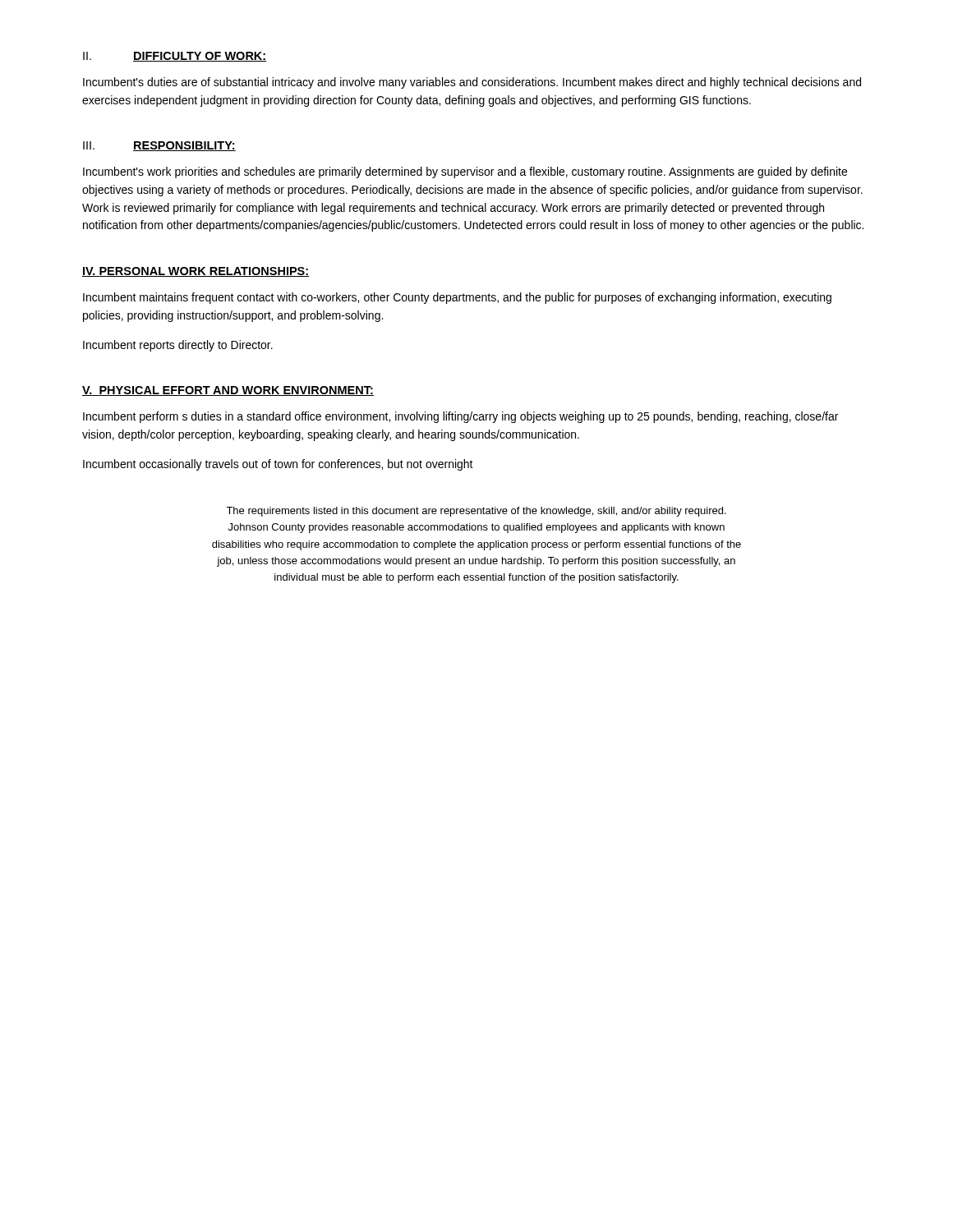Where is the section header that starts "IV. PERSONAL WORK"?
953x1232 pixels.
[196, 271]
